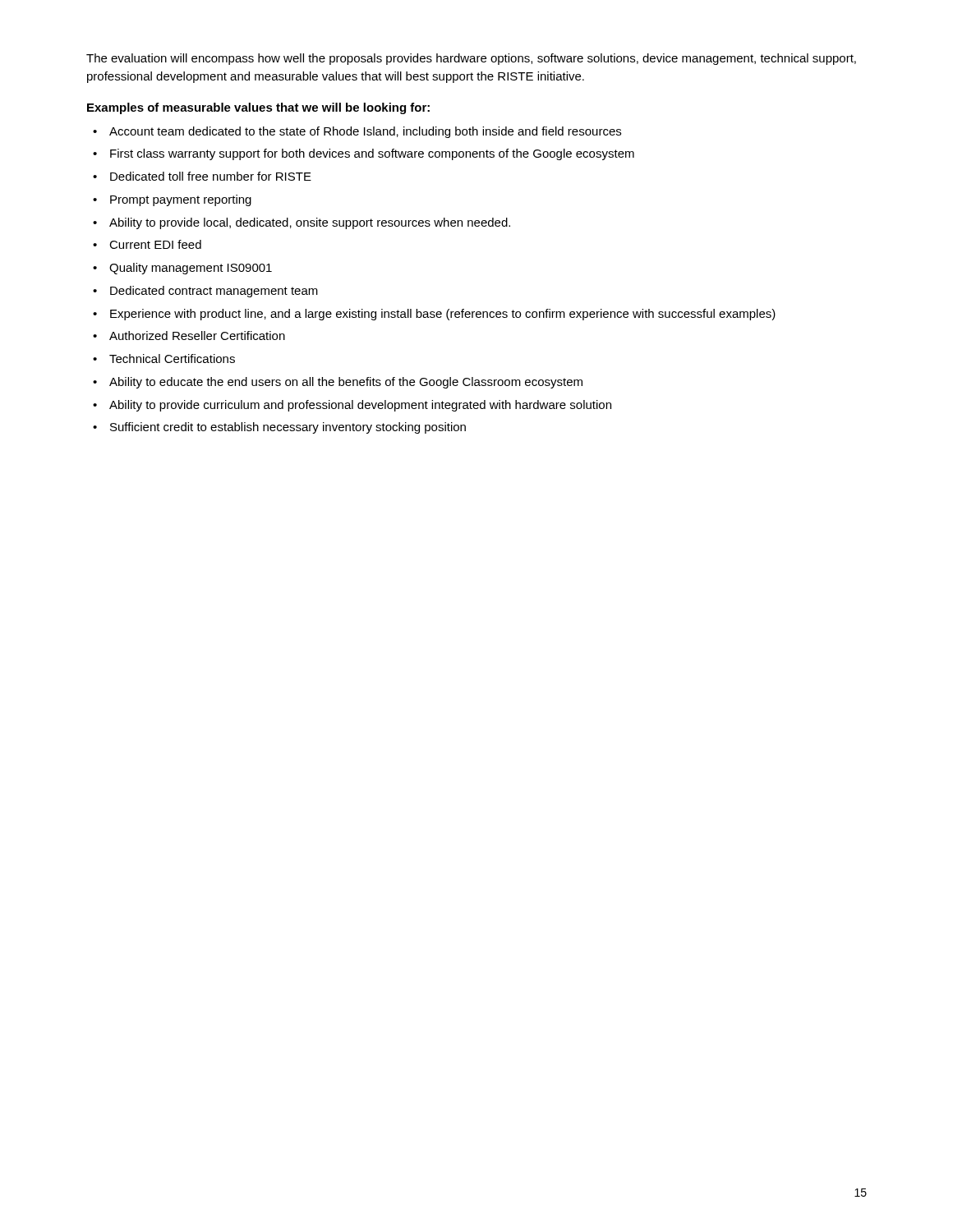This screenshot has width=953, height=1232.
Task: Select the list item with the text "Technical Certifications"
Action: tap(164, 359)
